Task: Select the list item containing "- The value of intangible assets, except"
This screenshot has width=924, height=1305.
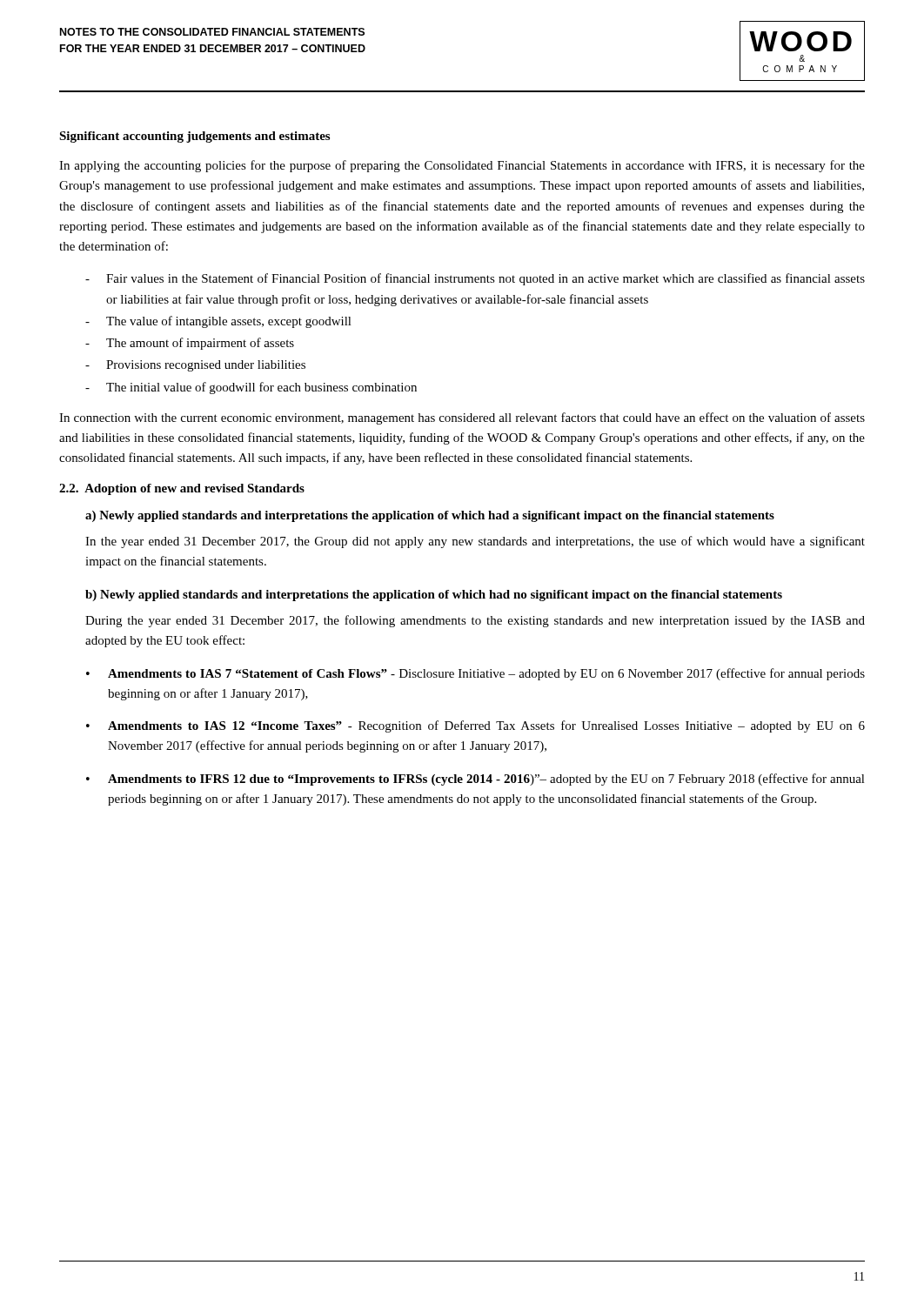Action: pos(218,321)
